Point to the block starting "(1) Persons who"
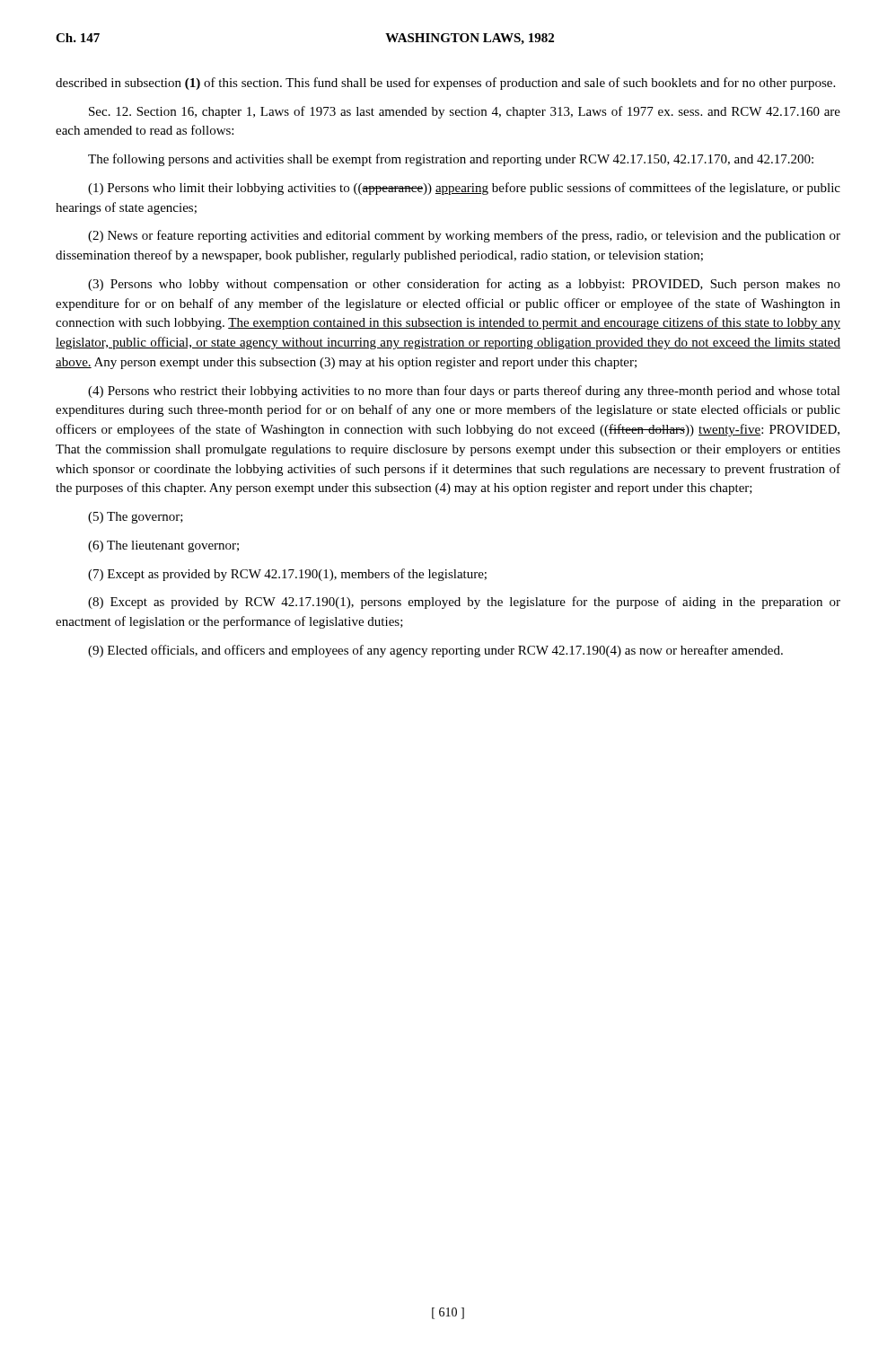This screenshot has height=1347, width=896. [x=448, y=197]
